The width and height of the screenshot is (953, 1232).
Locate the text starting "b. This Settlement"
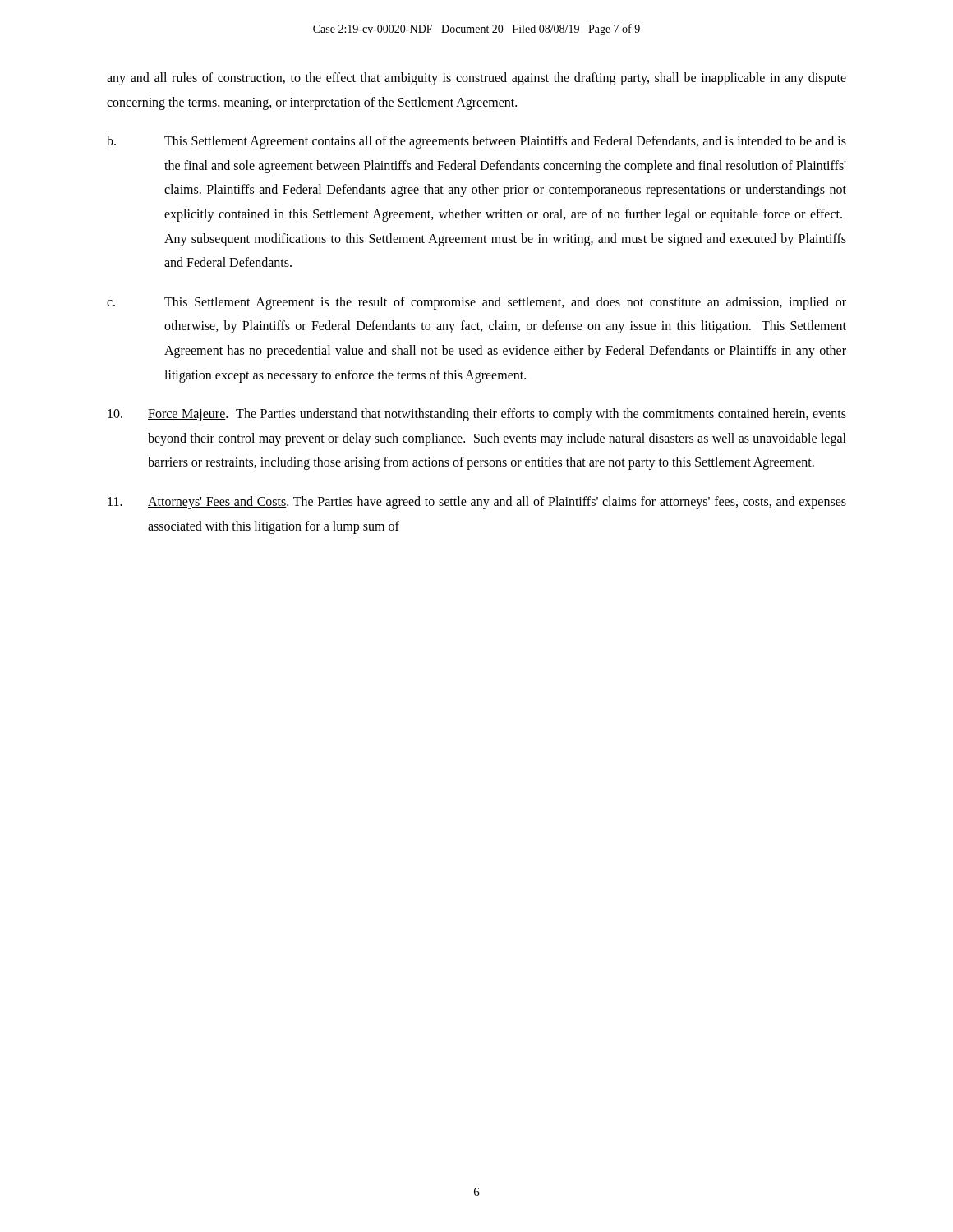(476, 202)
